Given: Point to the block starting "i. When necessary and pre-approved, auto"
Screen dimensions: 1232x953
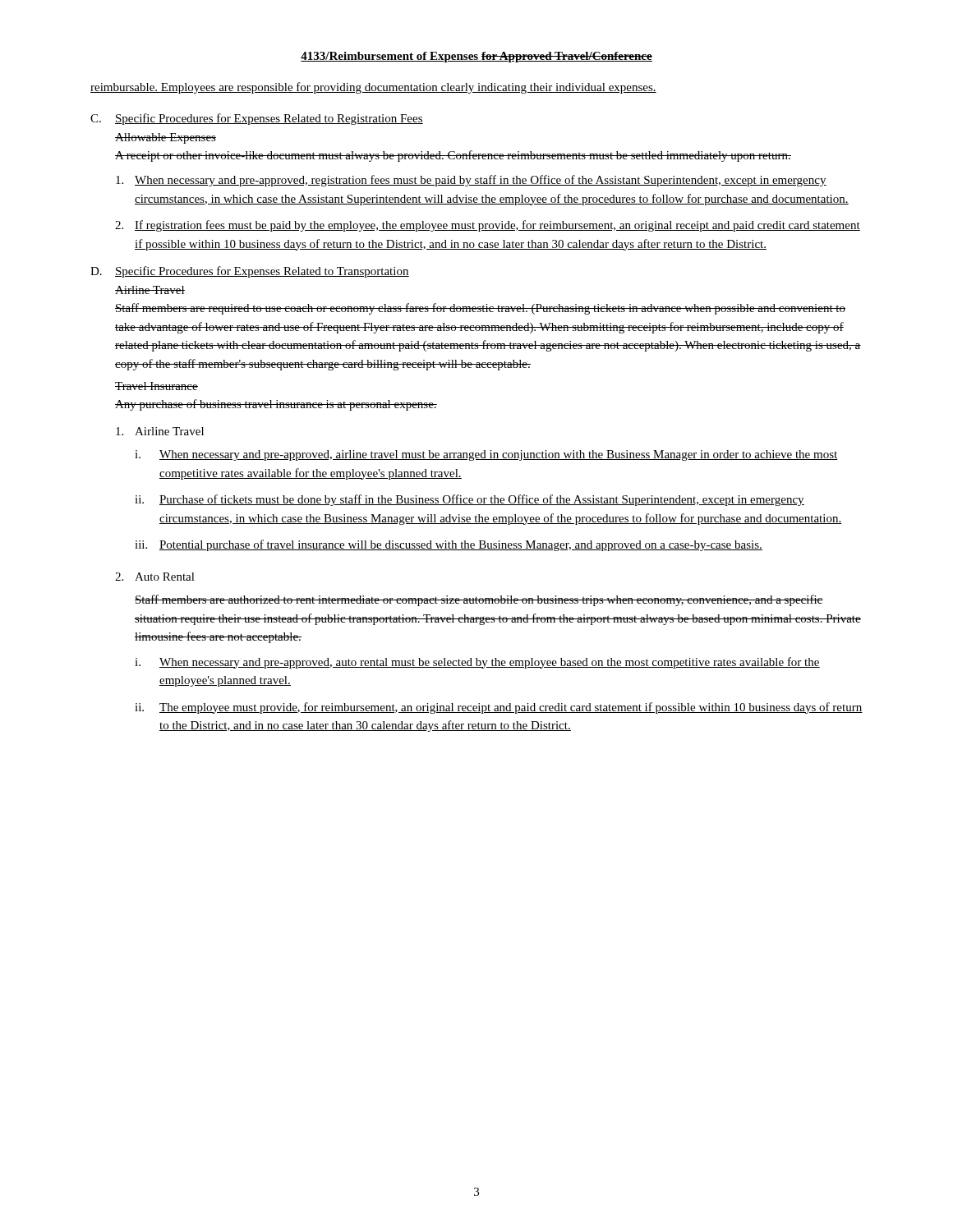Looking at the screenshot, I should pyautogui.click(x=499, y=671).
